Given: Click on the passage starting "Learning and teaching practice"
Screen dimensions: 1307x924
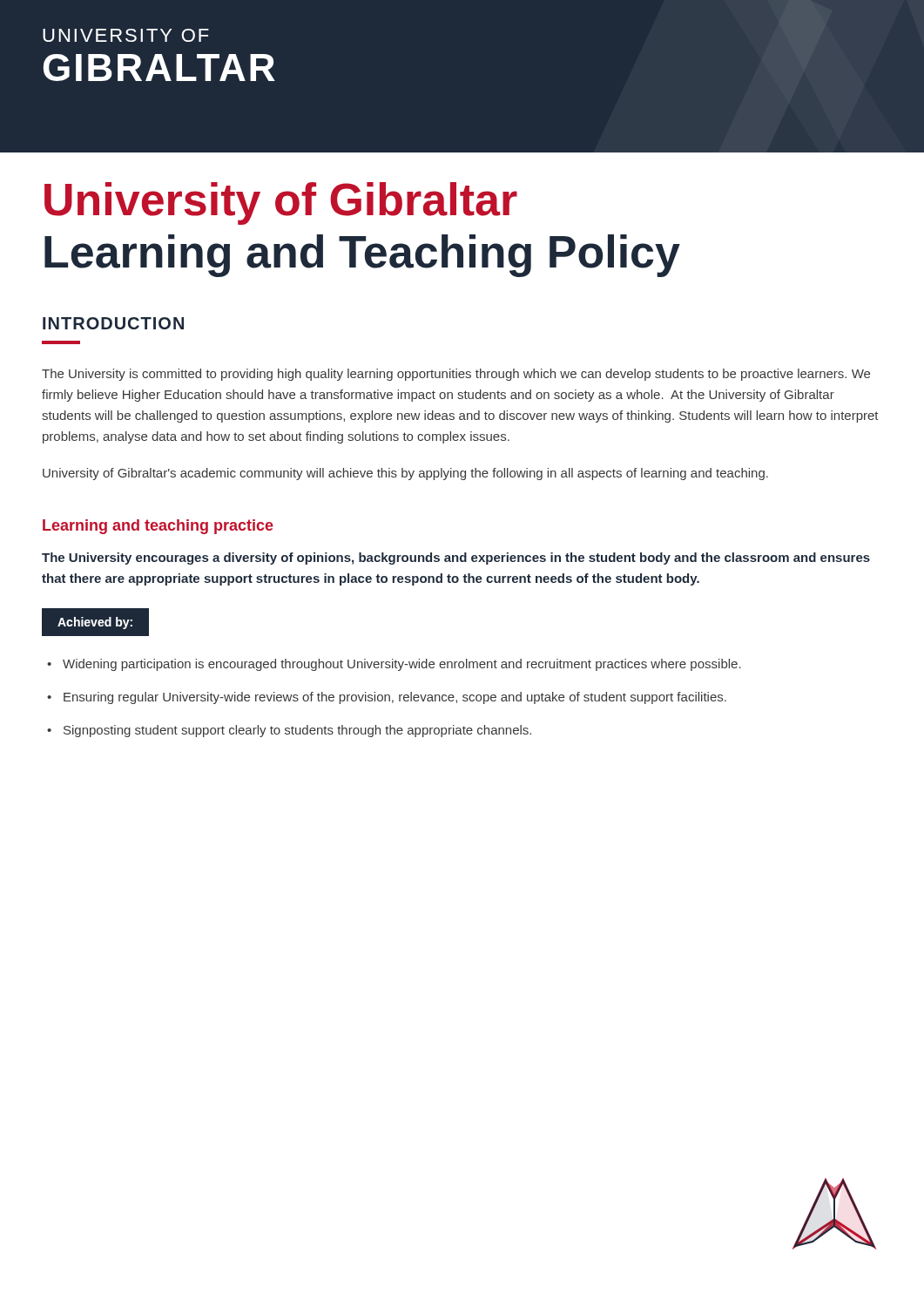Looking at the screenshot, I should (158, 525).
